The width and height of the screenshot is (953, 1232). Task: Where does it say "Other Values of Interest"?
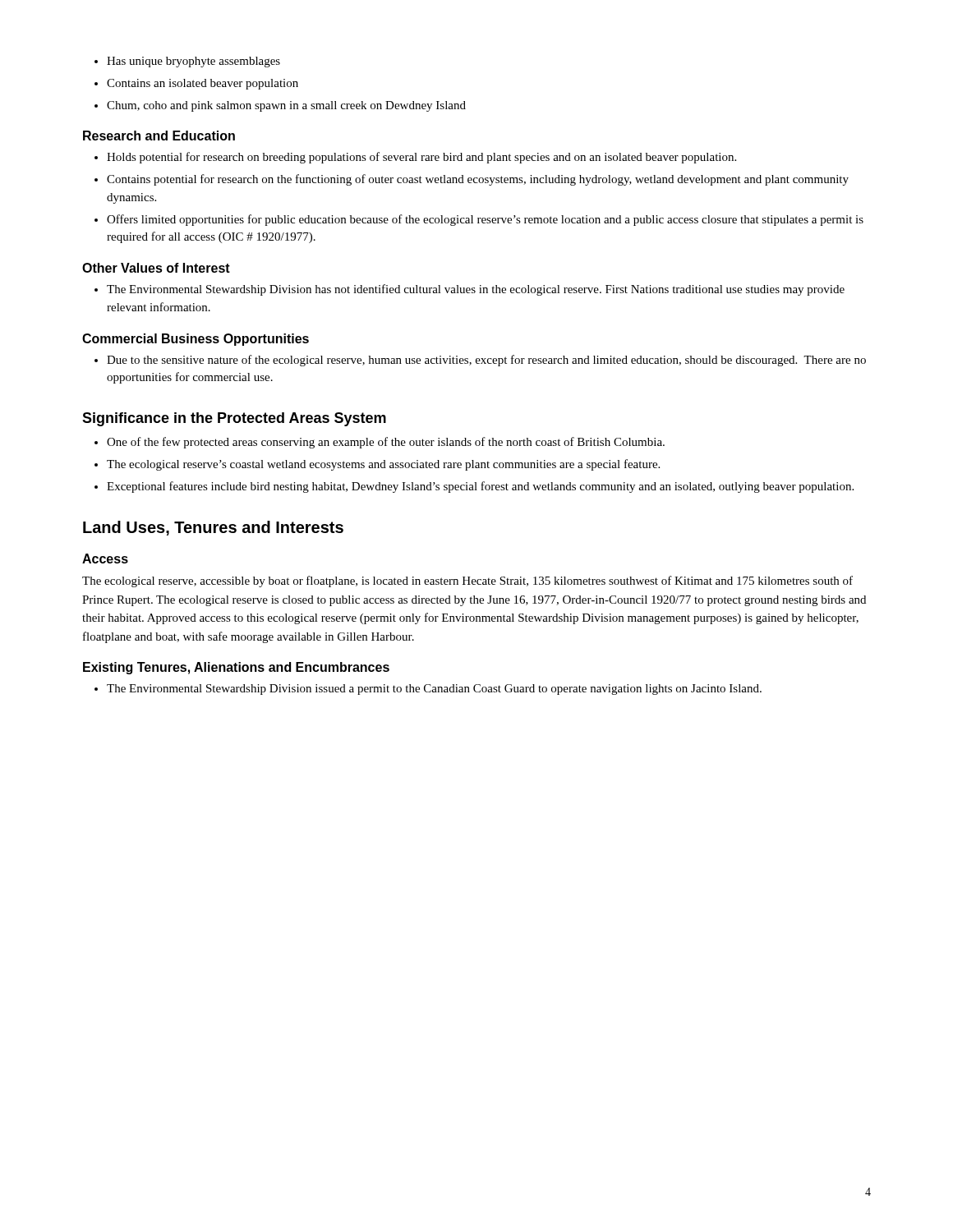point(156,268)
